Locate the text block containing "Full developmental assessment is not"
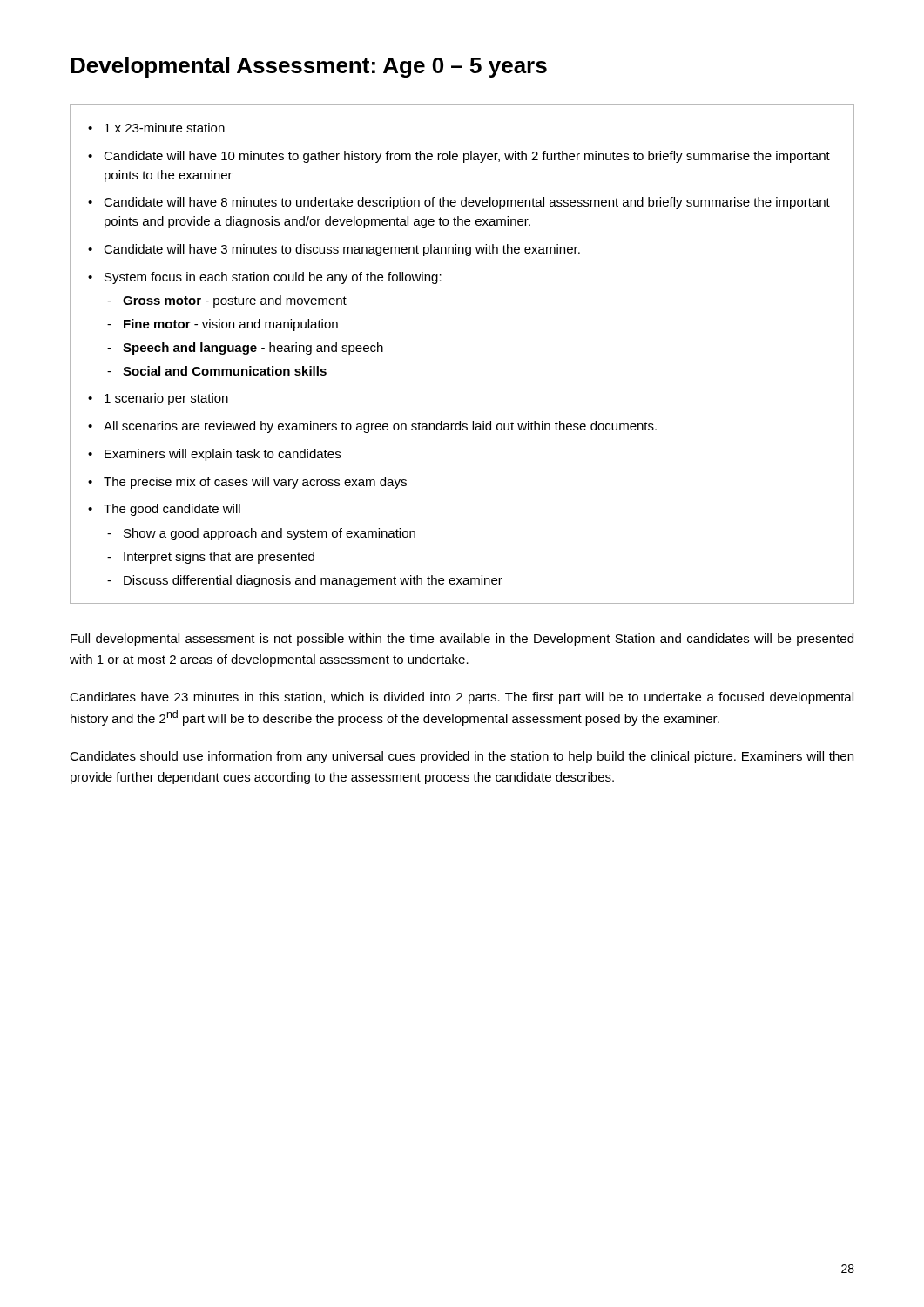The image size is (924, 1307). [462, 649]
